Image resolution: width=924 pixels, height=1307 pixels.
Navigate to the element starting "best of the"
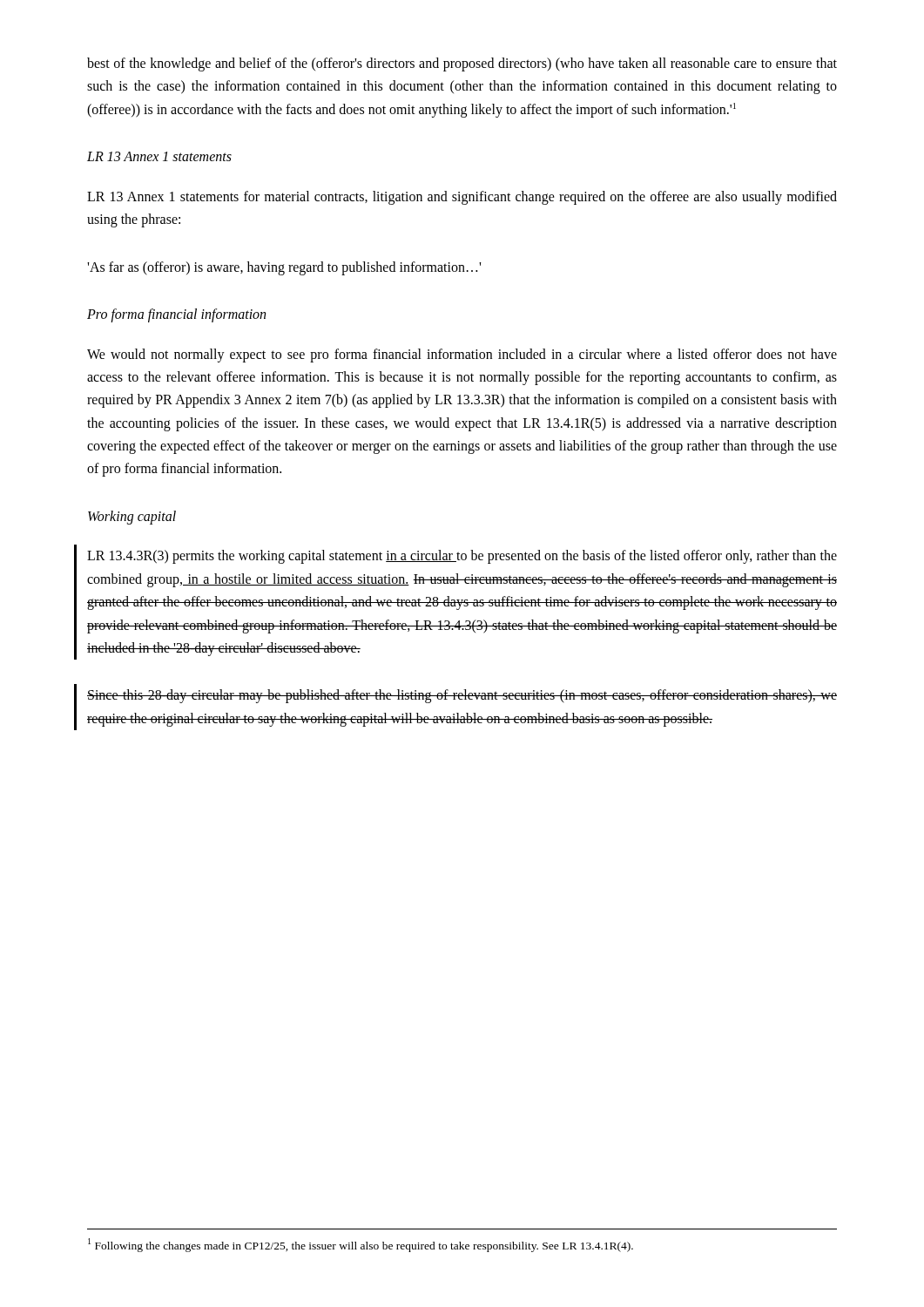point(462,86)
